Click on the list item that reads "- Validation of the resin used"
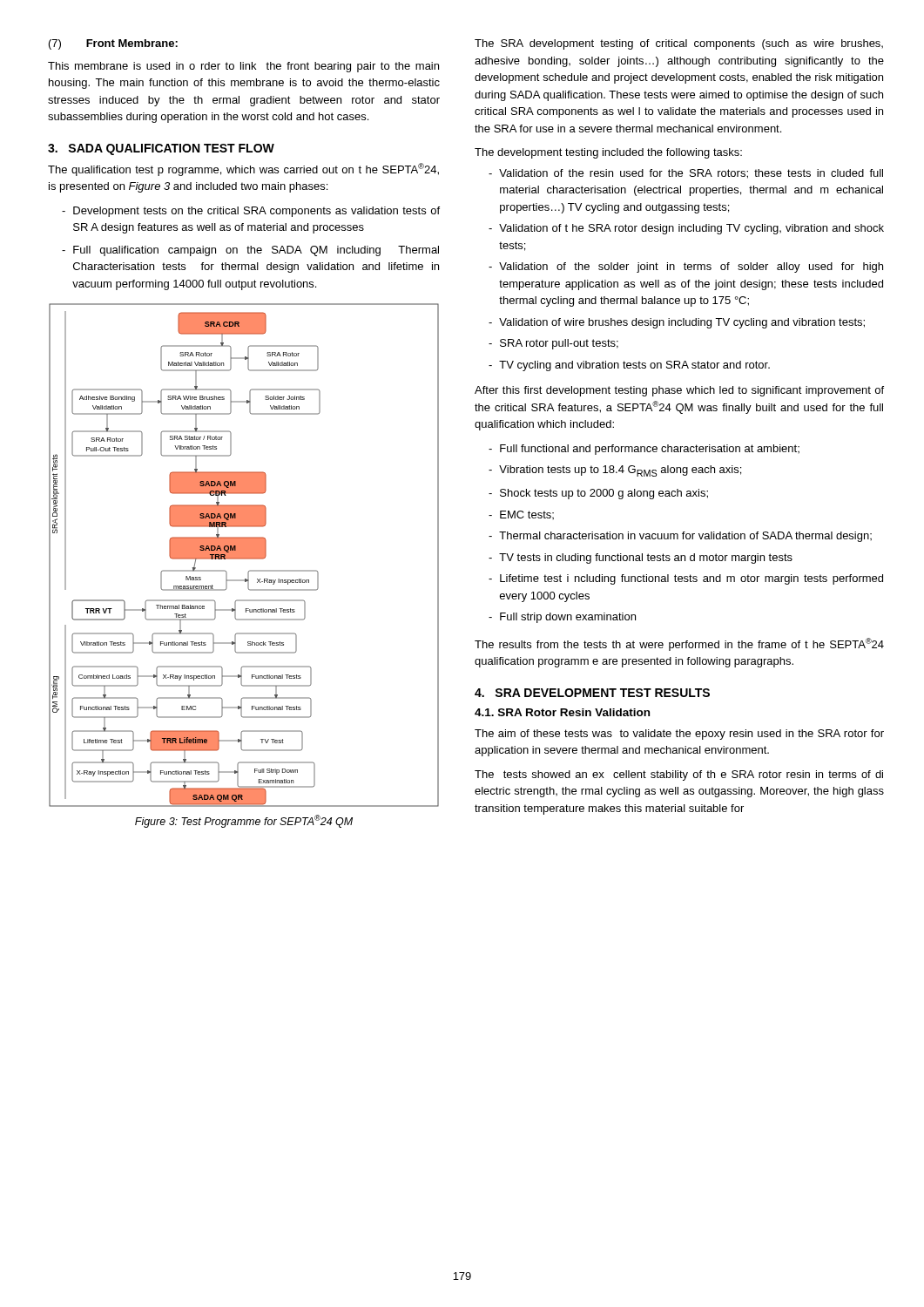The image size is (924, 1307). [x=686, y=190]
